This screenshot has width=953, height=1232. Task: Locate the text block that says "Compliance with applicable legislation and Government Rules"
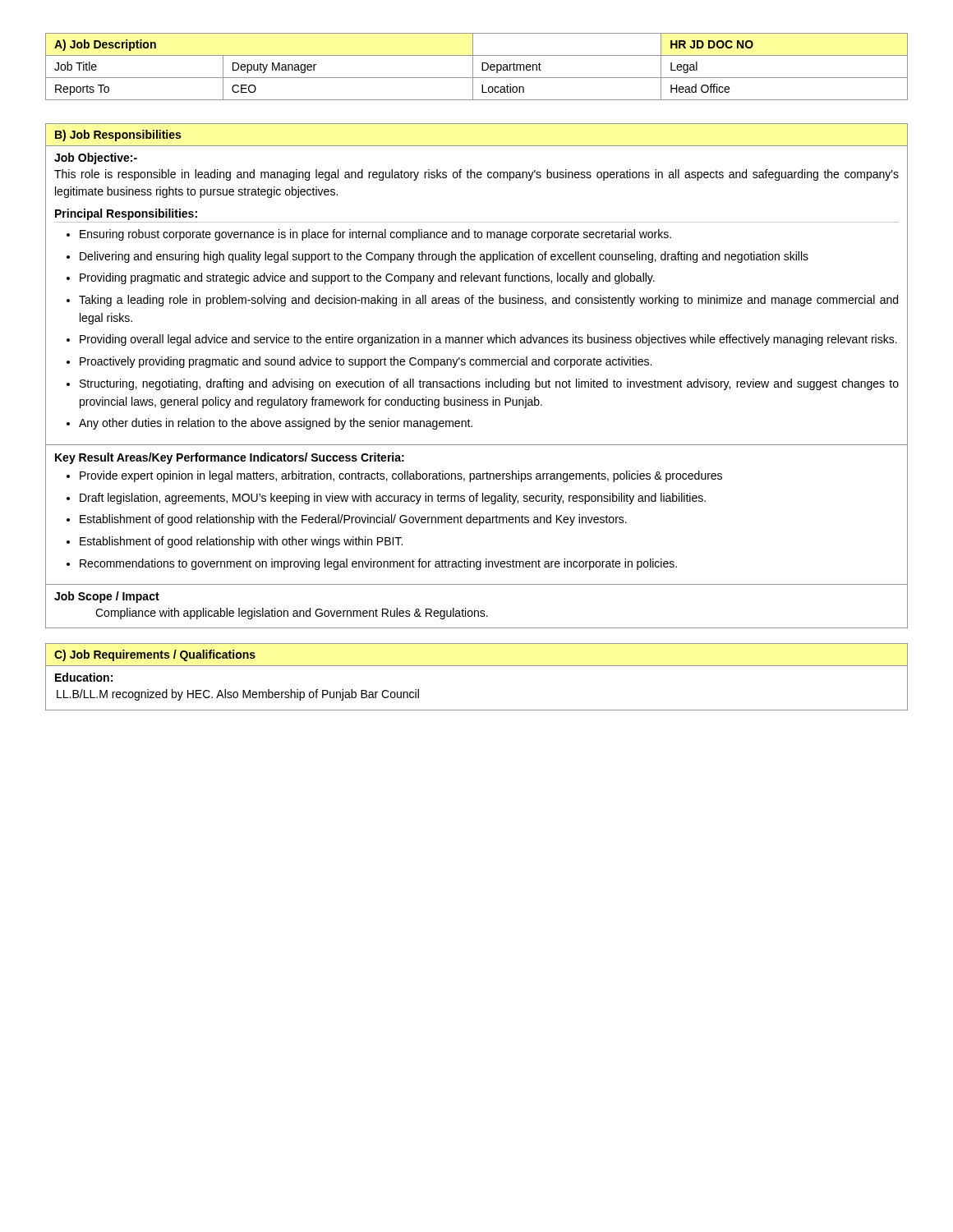[292, 613]
